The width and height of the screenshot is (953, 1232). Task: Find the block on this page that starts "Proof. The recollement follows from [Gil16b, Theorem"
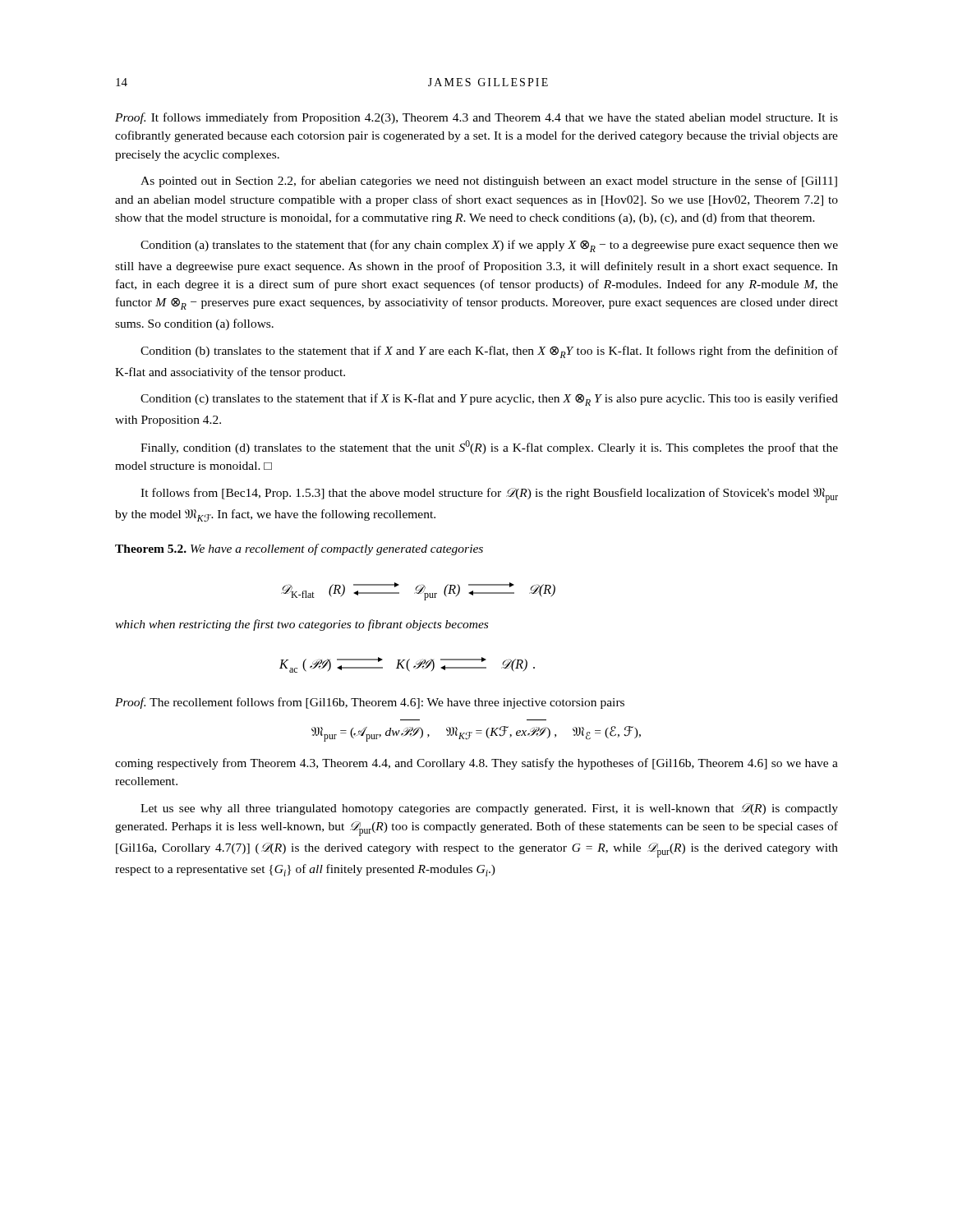[x=476, y=702]
